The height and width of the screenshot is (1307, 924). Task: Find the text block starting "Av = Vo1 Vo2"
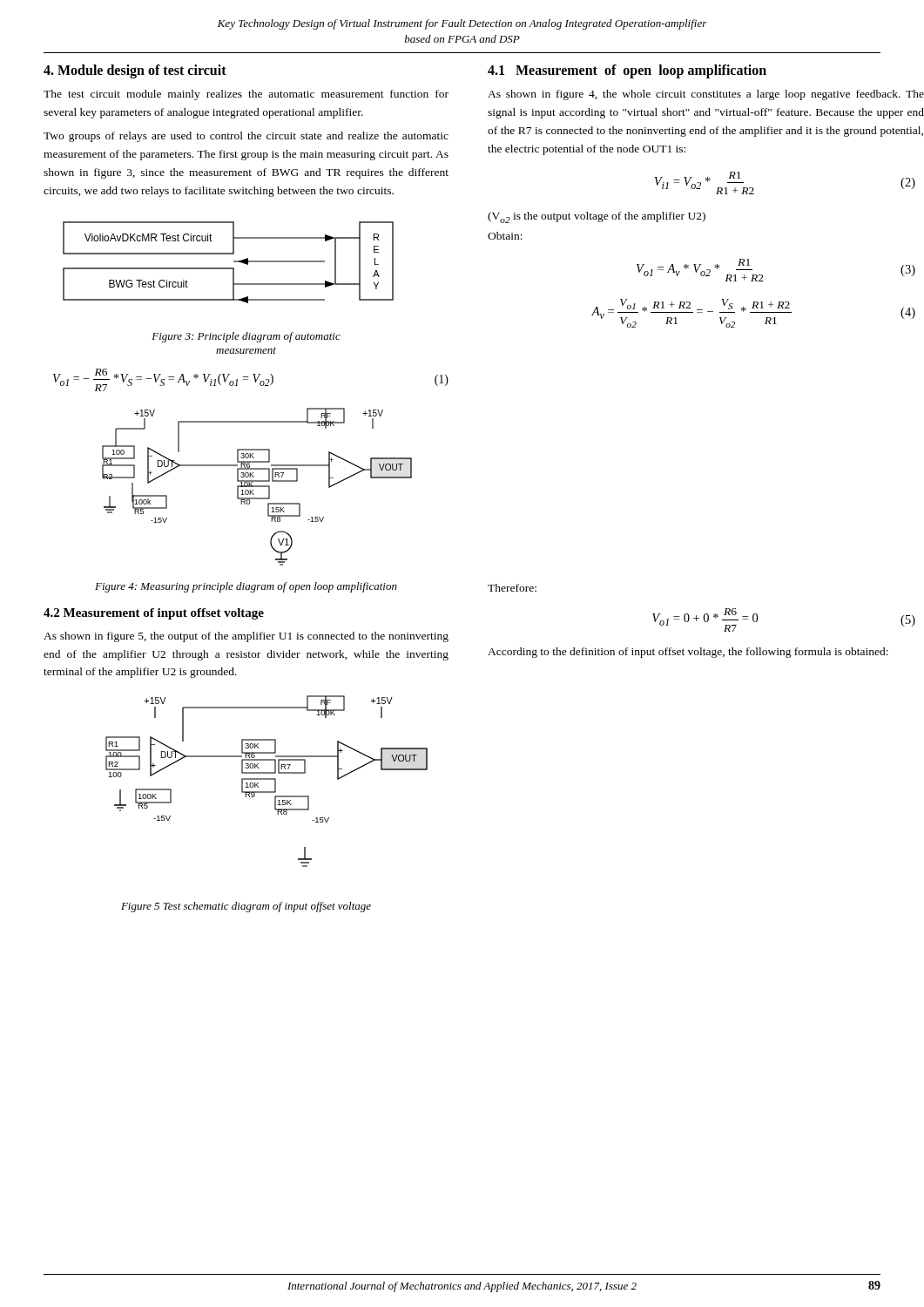point(706,313)
